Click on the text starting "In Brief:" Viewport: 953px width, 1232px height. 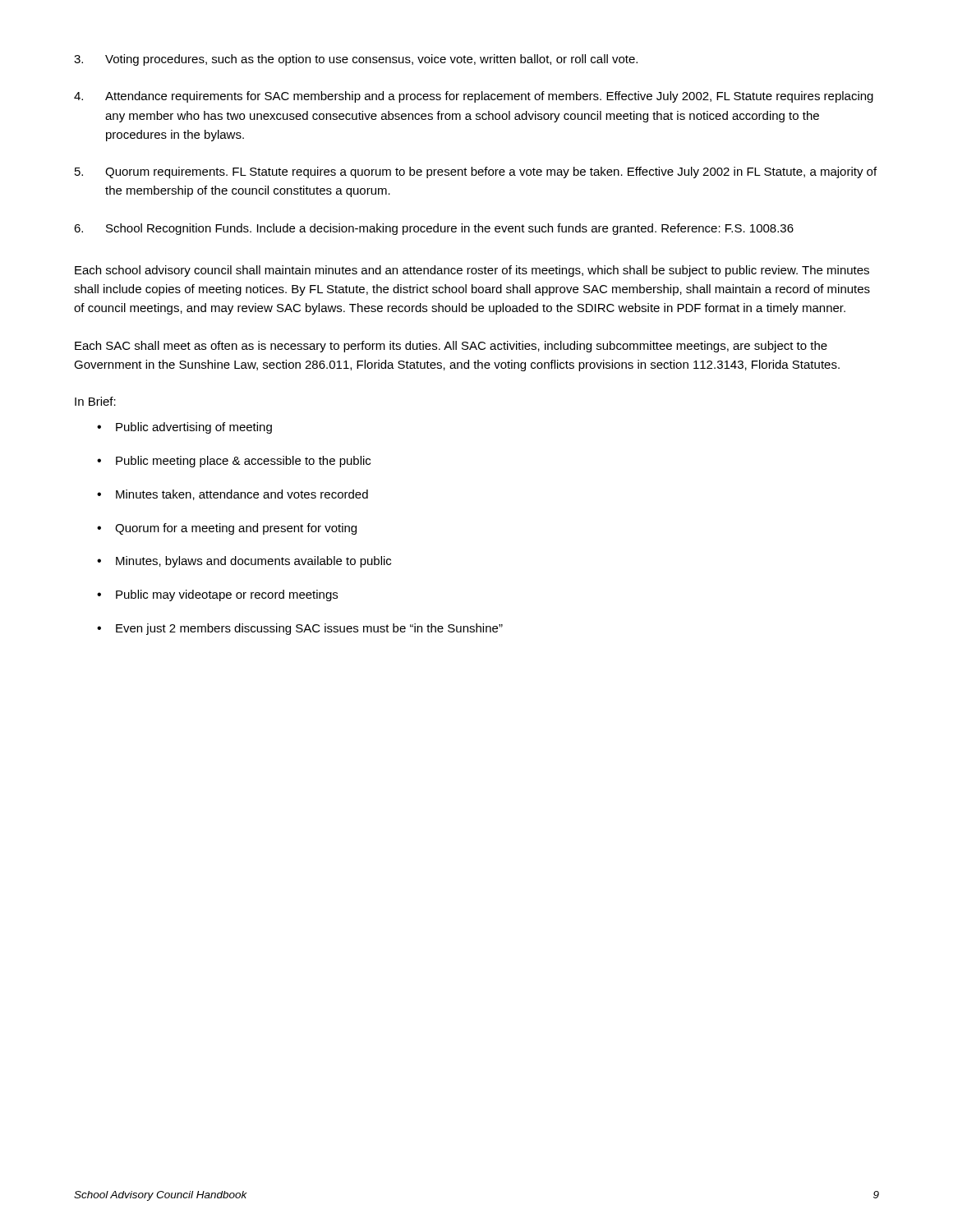[x=95, y=401]
